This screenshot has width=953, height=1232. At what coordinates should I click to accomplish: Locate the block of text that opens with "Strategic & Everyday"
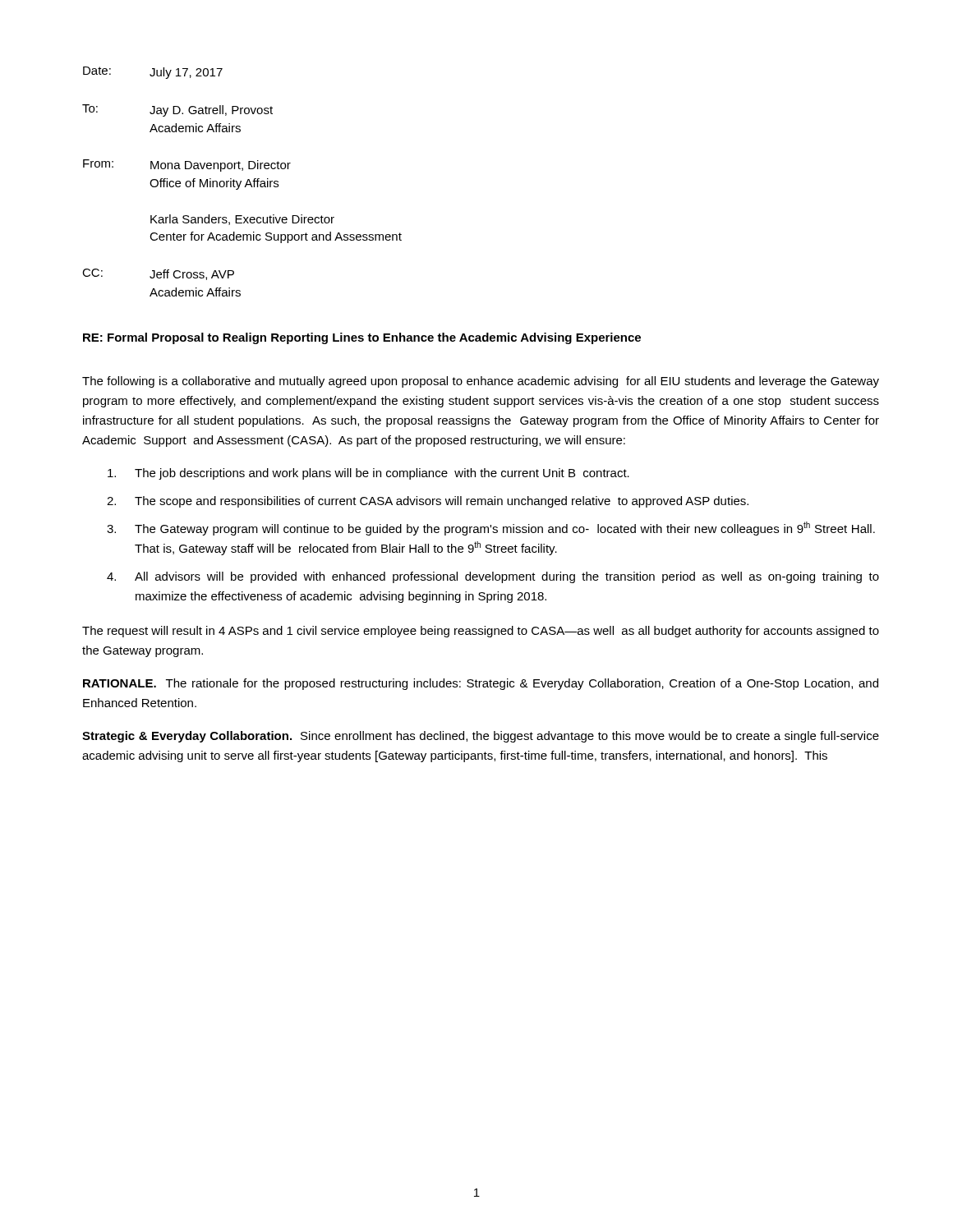click(x=481, y=745)
